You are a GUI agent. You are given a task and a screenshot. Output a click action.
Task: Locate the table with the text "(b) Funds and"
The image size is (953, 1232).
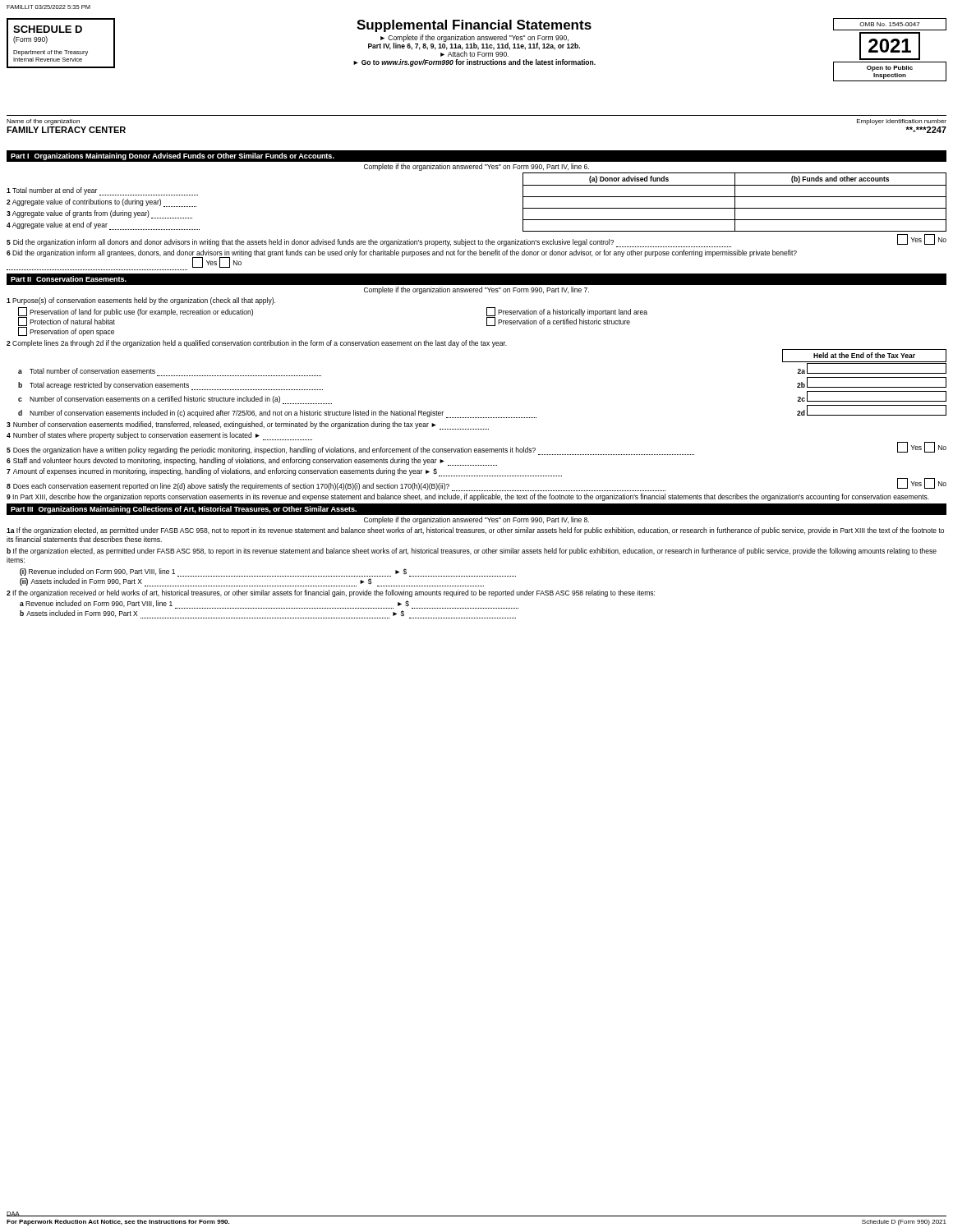[x=476, y=202]
